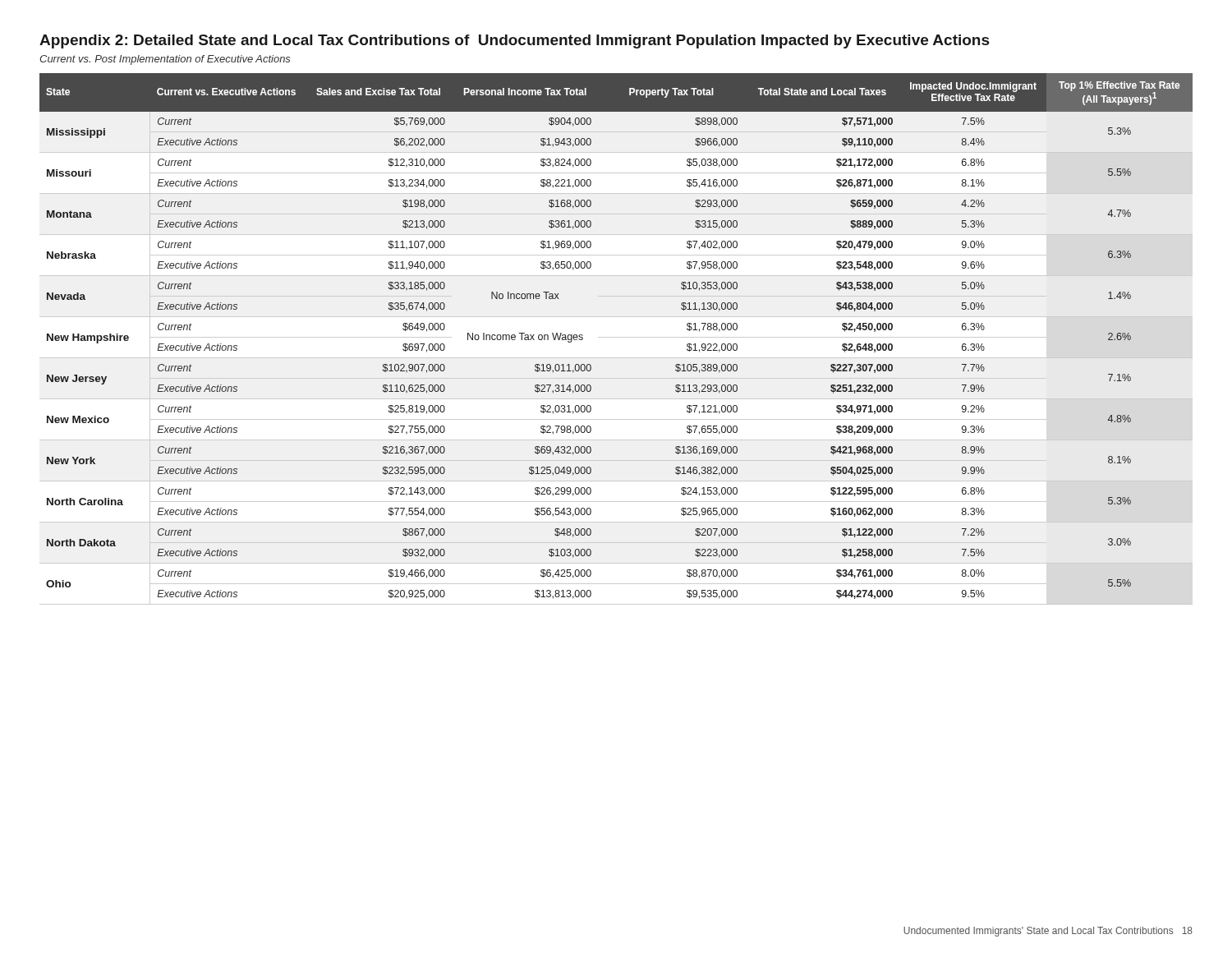Select the text block starting "Appendix 2: Detailed State and"
This screenshot has height=953, width=1232.
tap(616, 41)
